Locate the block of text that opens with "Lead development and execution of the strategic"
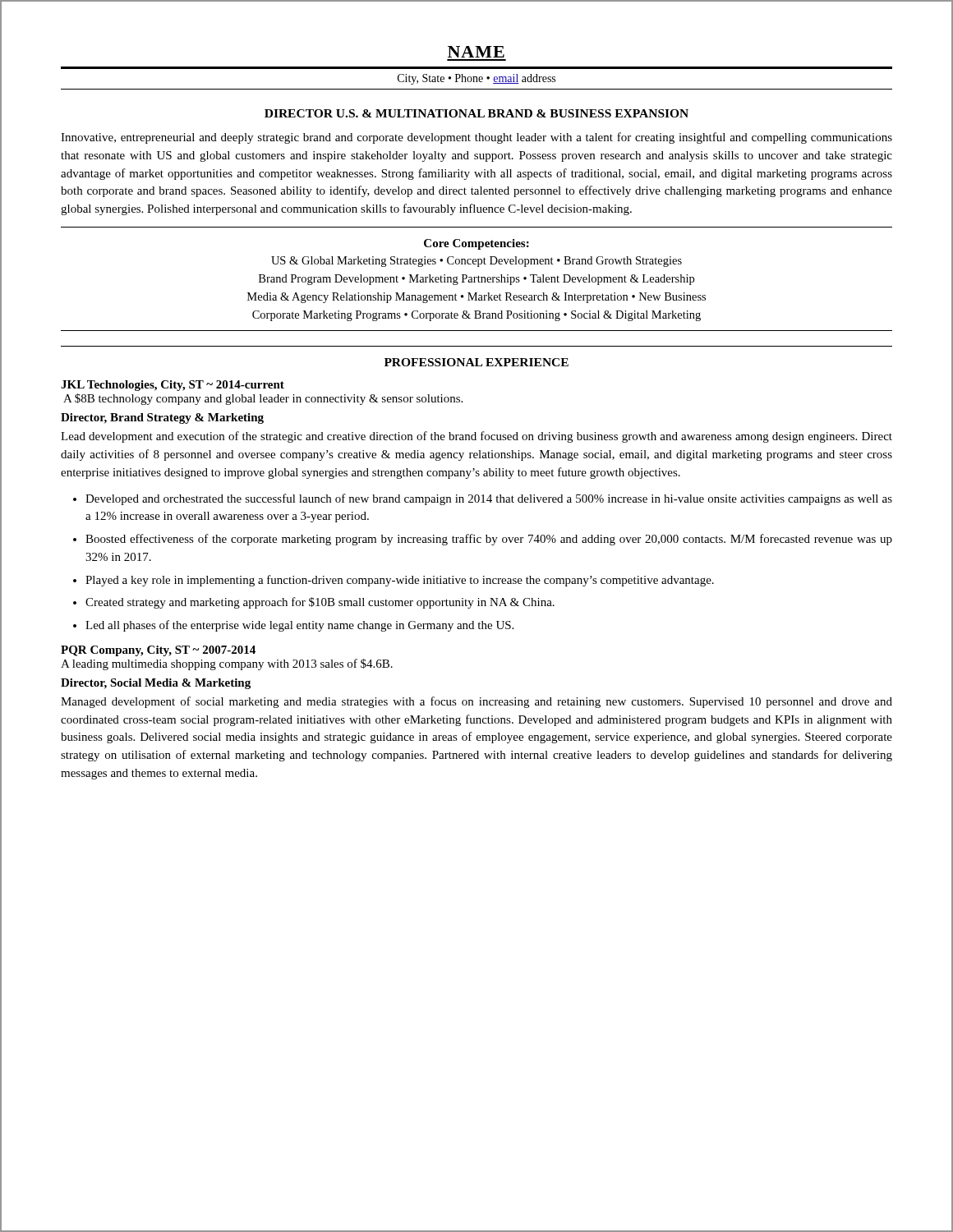 coord(476,454)
